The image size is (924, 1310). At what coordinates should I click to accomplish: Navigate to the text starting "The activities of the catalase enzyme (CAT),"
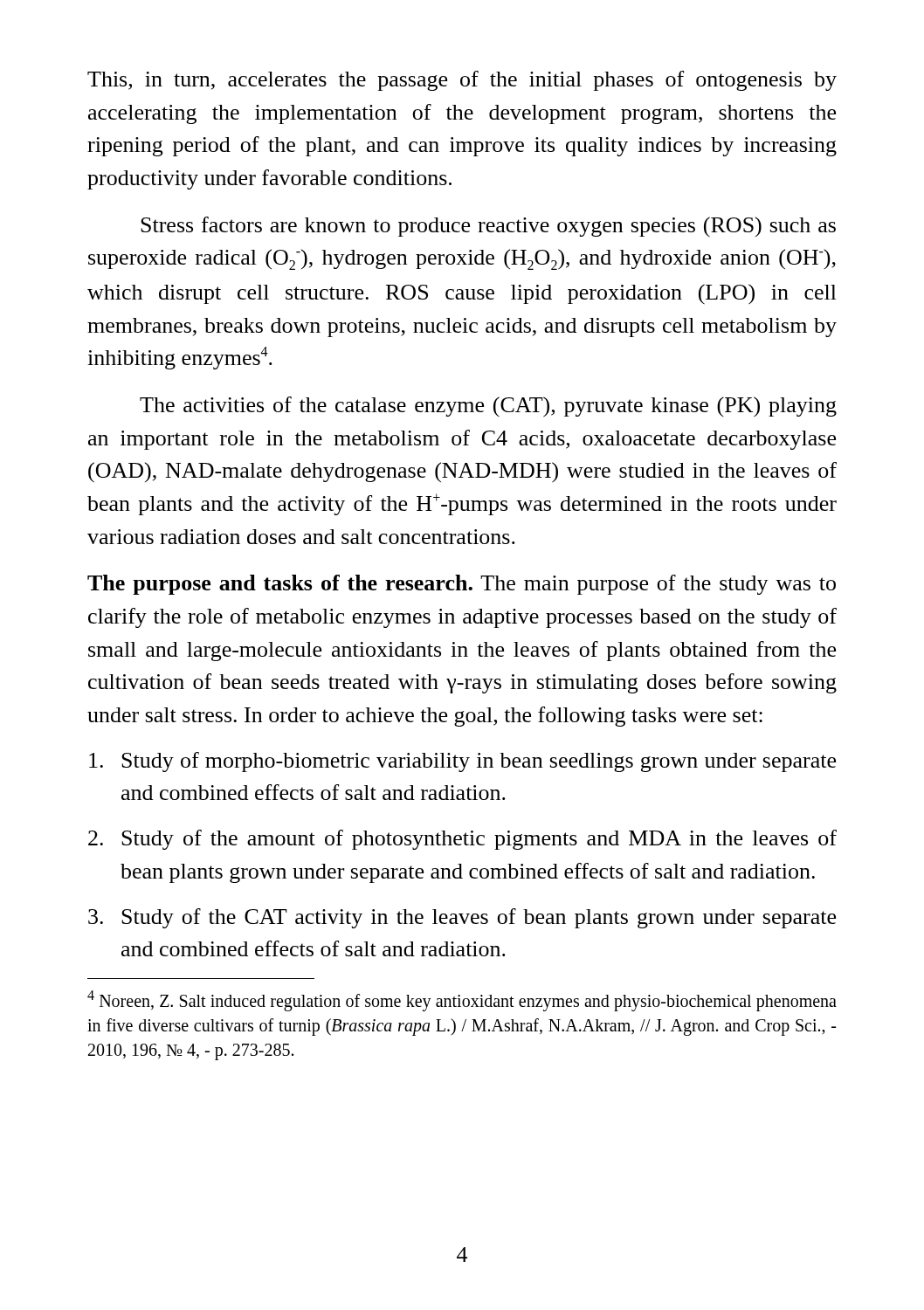(x=462, y=470)
